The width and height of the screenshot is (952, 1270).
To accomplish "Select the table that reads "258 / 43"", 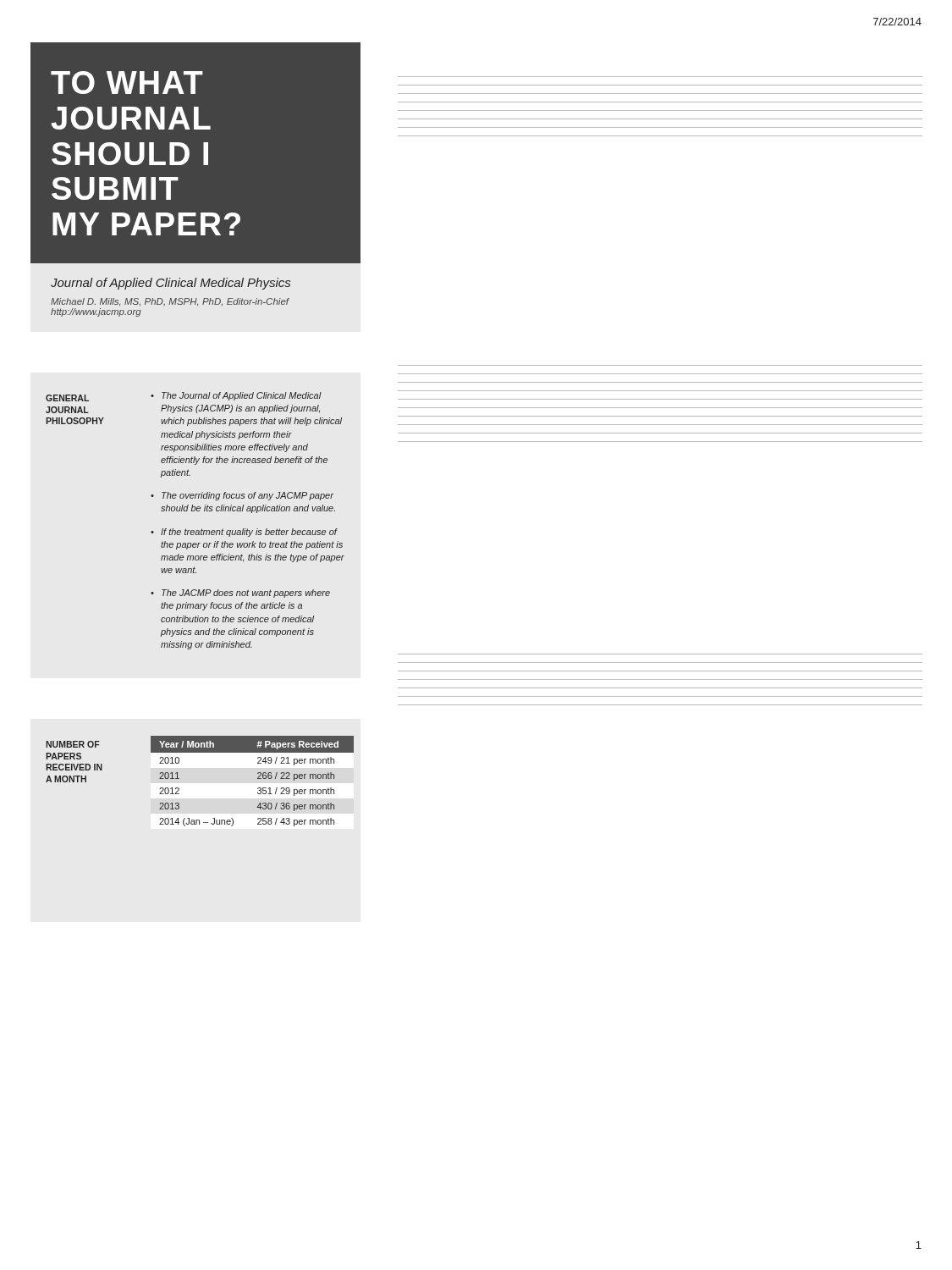I will [x=252, y=782].
